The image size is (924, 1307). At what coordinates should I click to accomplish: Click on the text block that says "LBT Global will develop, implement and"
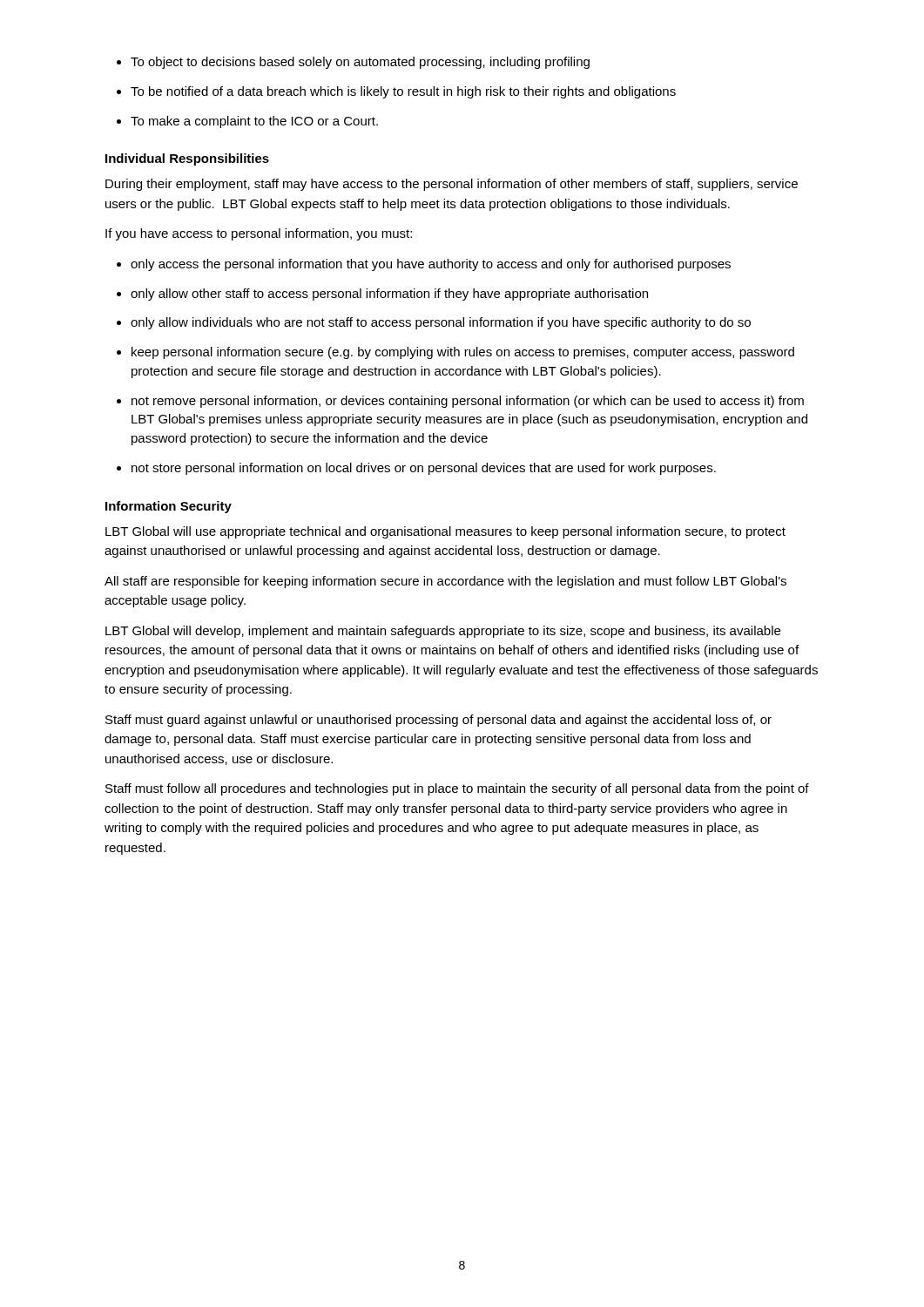point(461,659)
